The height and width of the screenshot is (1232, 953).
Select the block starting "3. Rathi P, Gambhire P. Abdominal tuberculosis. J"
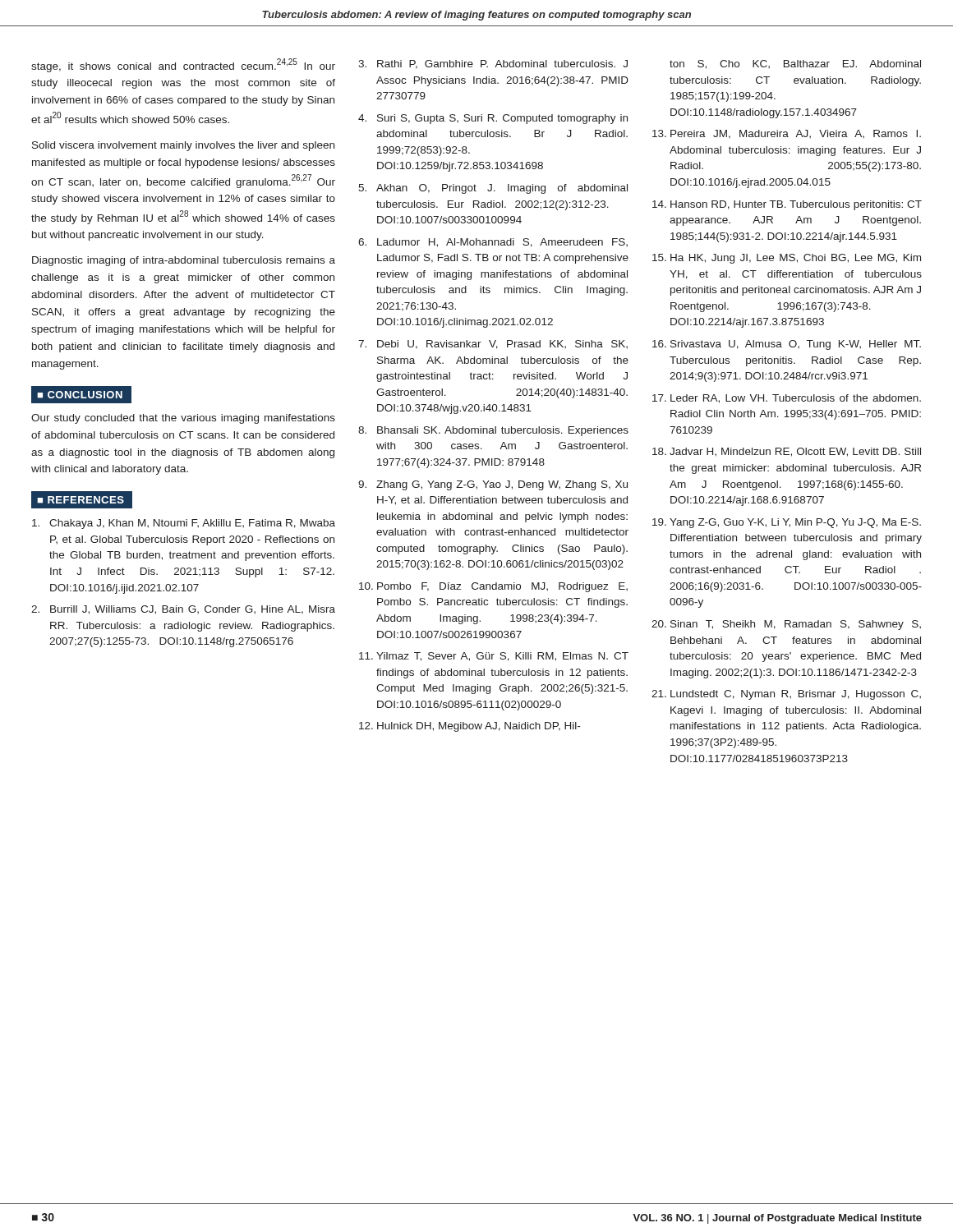pyautogui.click(x=493, y=80)
